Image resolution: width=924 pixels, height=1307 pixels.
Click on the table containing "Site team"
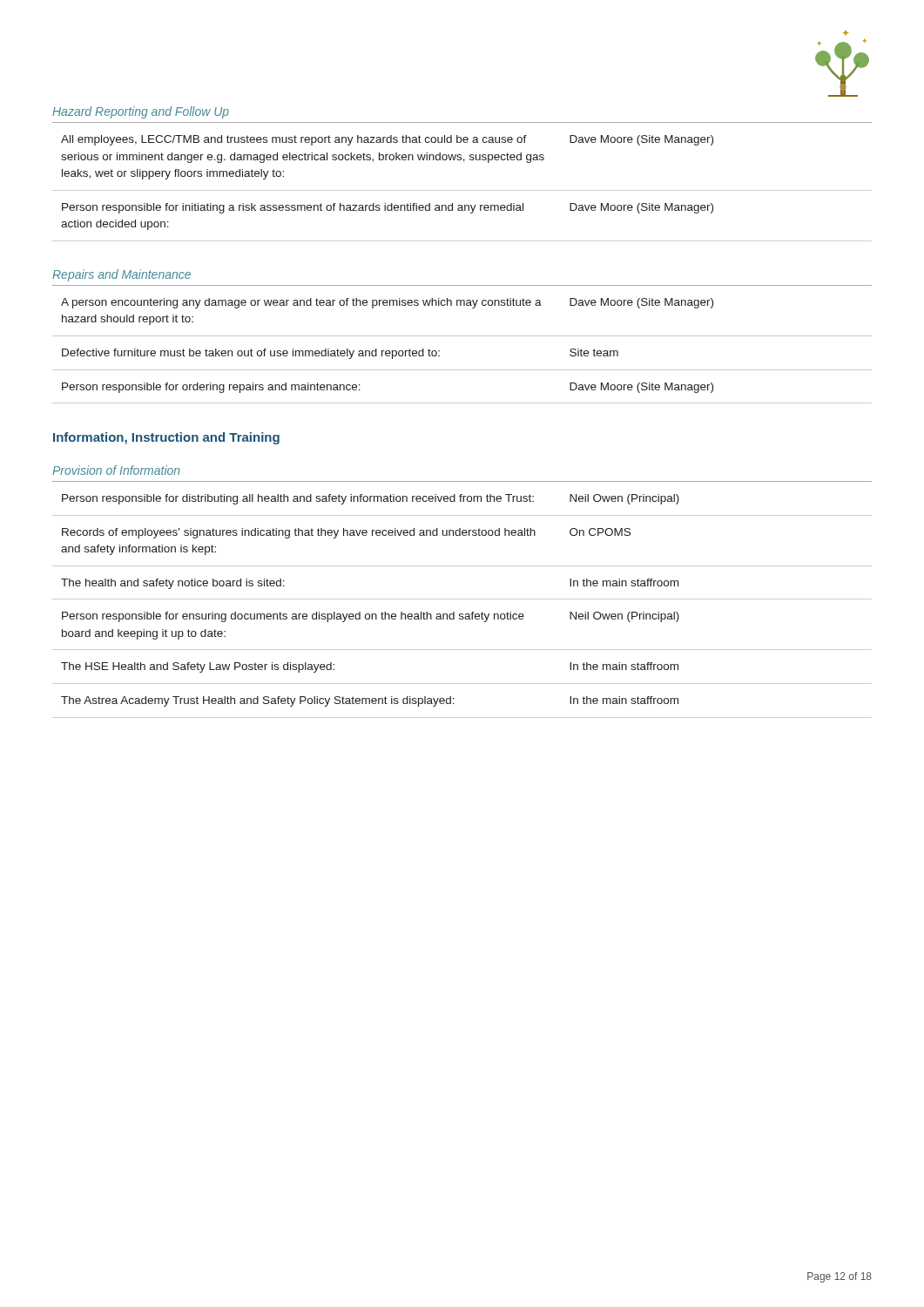click(x=462, y=345)
